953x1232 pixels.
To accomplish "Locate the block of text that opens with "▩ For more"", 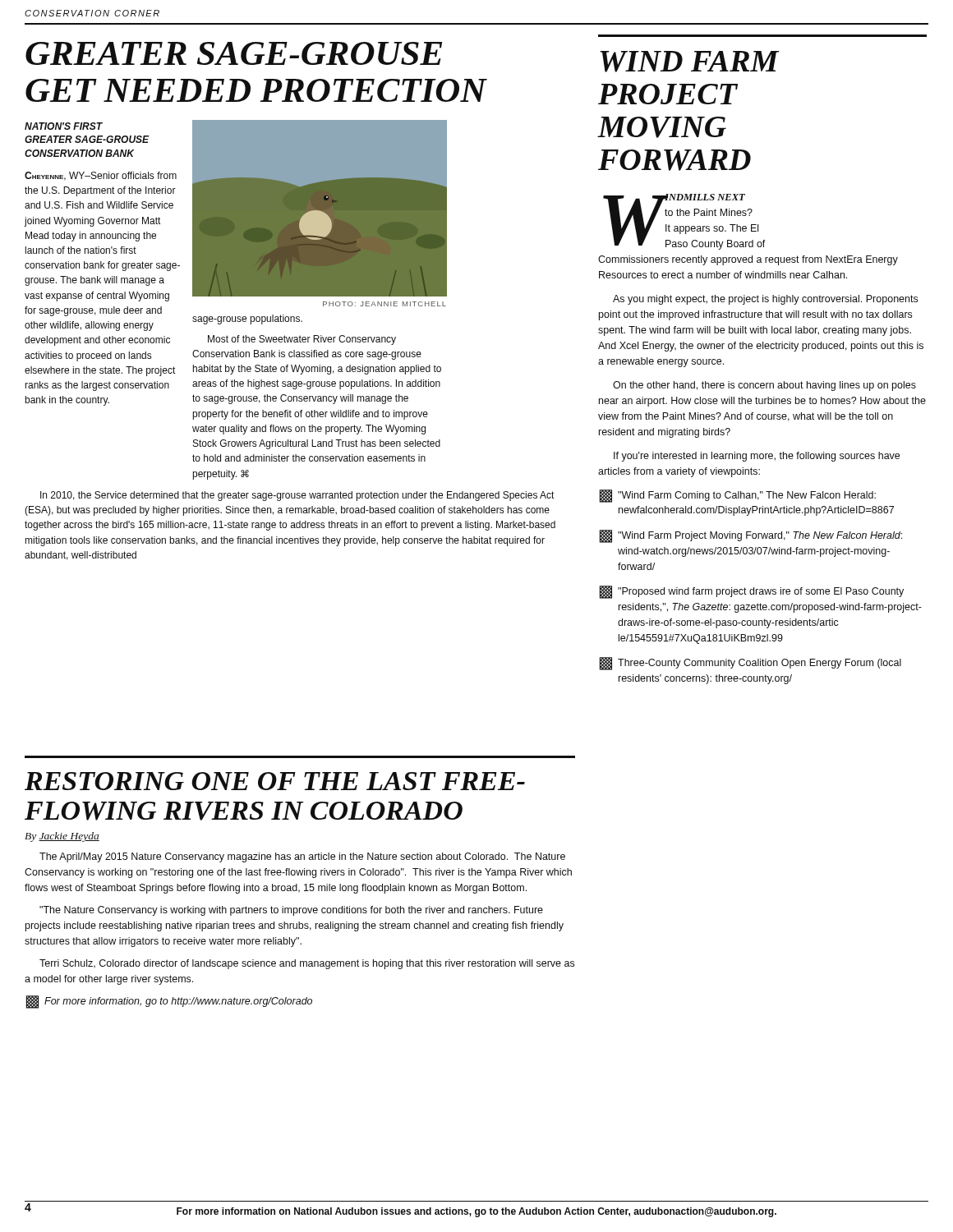I will tap(169, 1002).
